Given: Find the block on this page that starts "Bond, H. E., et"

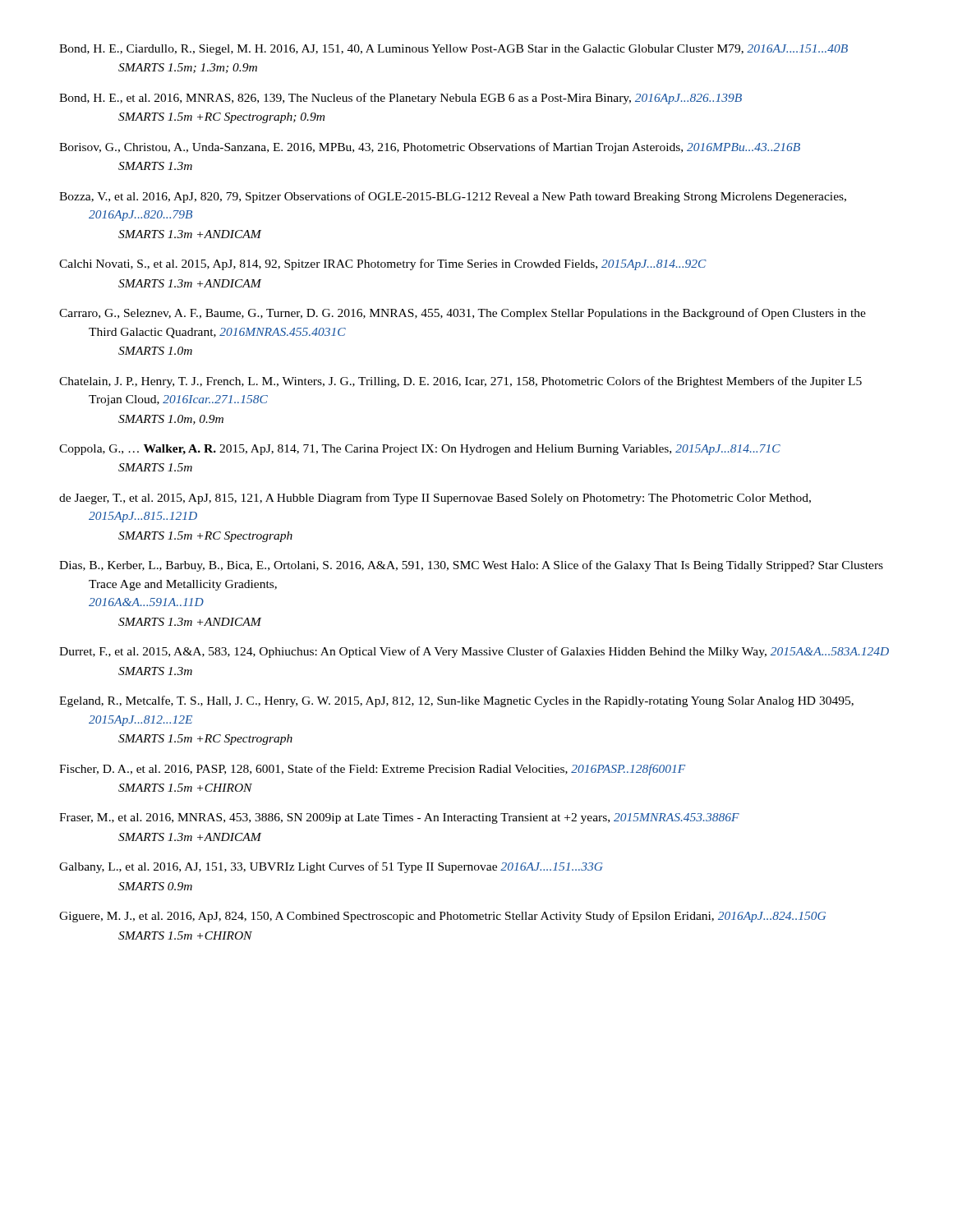Looking at the screenshot, I should pos(476,108).
